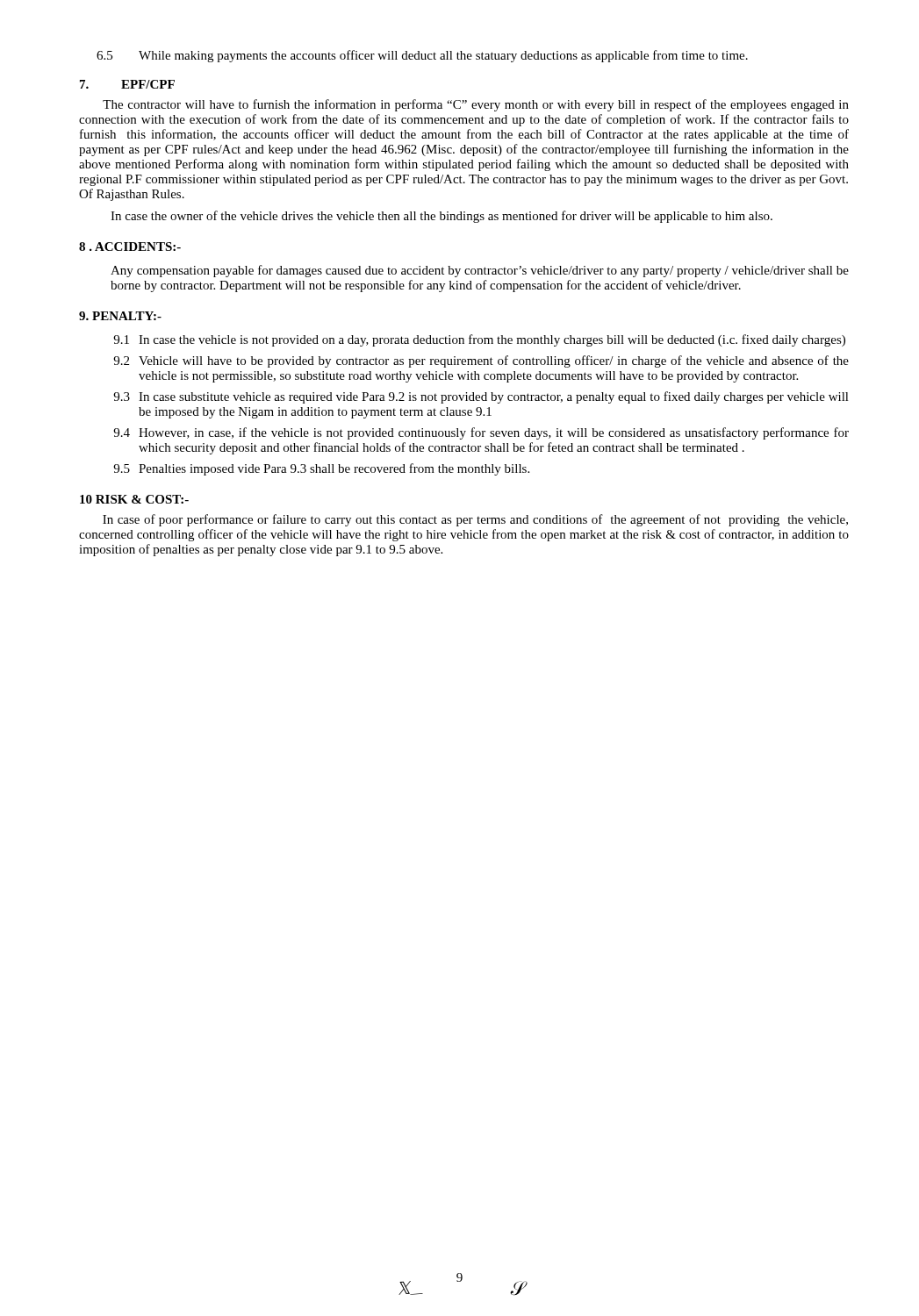The image size is (919, 1316).
Task: Select the passage starting "In case the owner of the"
Action: (442, 216)
